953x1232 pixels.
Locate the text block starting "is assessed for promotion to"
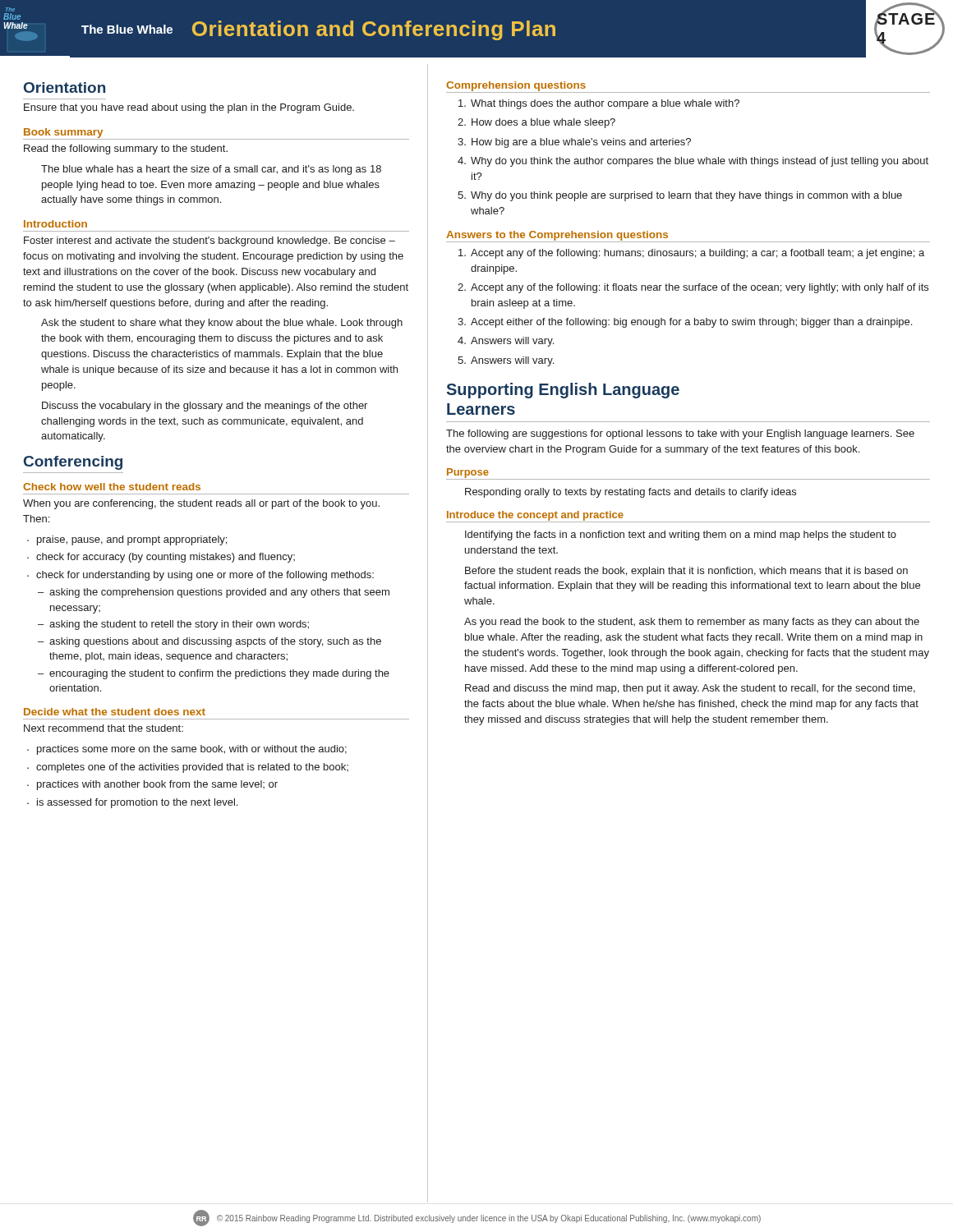click(x=137, y=802)
